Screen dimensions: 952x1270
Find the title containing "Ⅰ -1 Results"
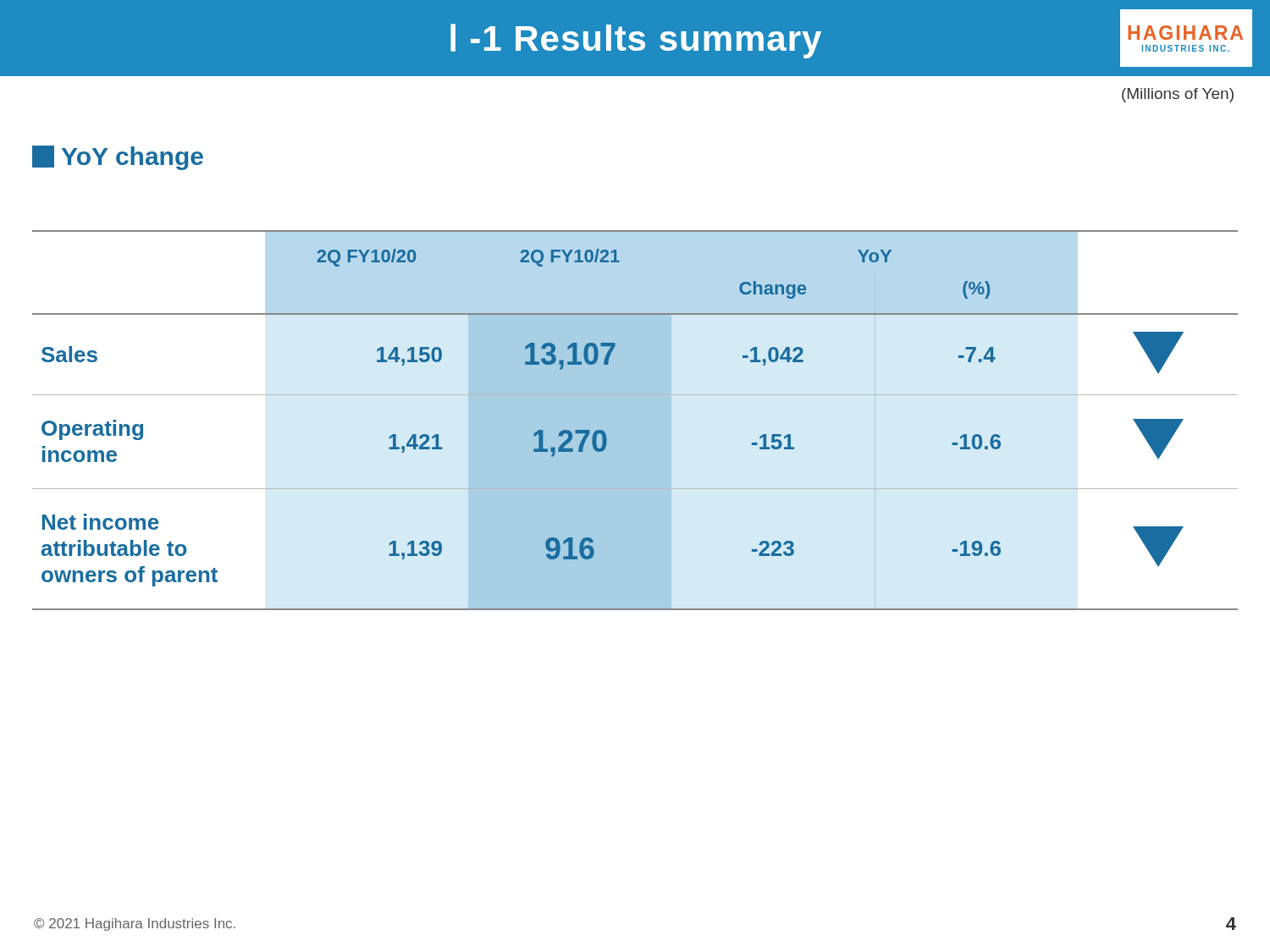[x=635, y=38]
